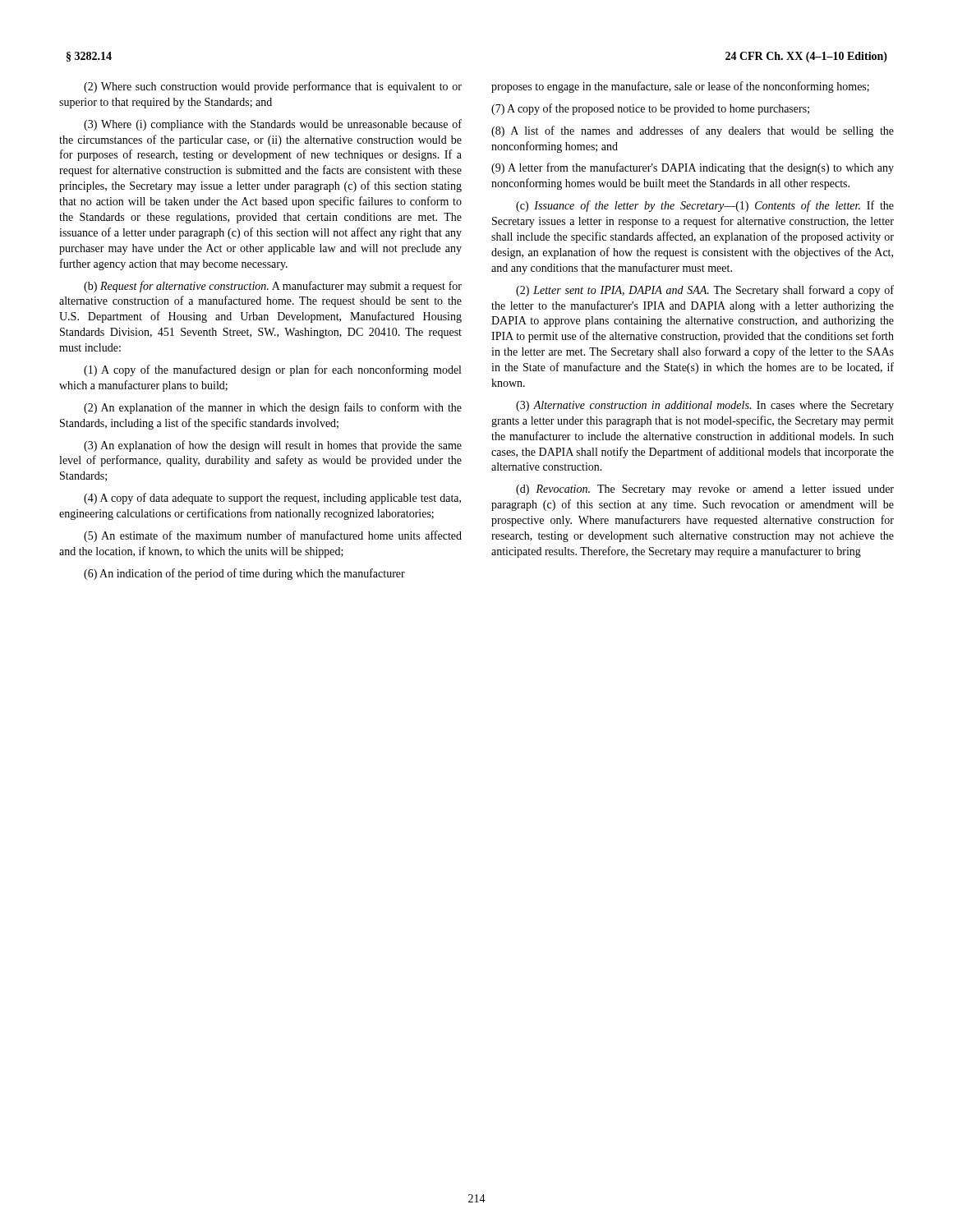Click on the list item containing "(2) An explanation of the manner in which"

coord(260,416)
